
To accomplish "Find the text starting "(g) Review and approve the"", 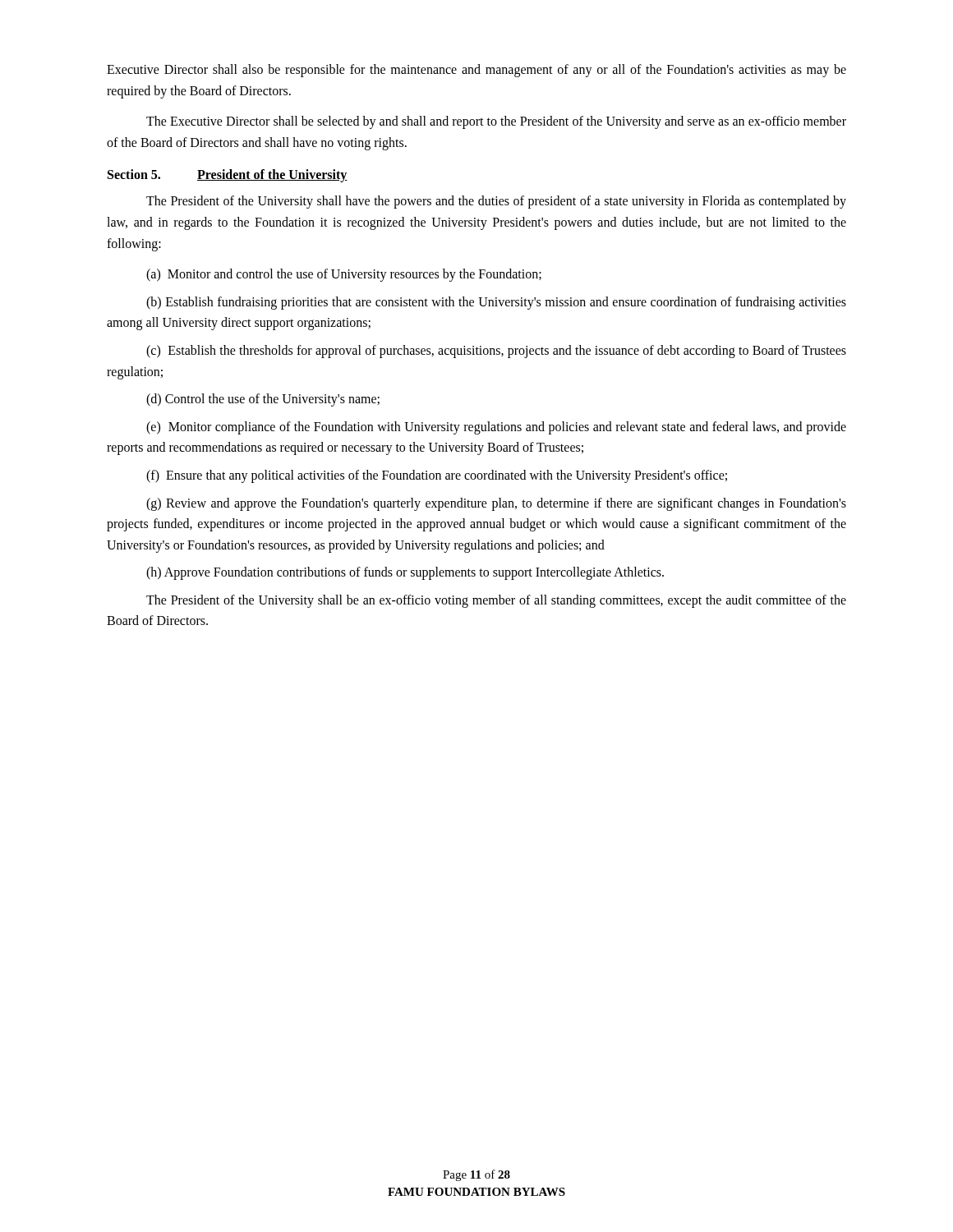I will click(476, 524).
